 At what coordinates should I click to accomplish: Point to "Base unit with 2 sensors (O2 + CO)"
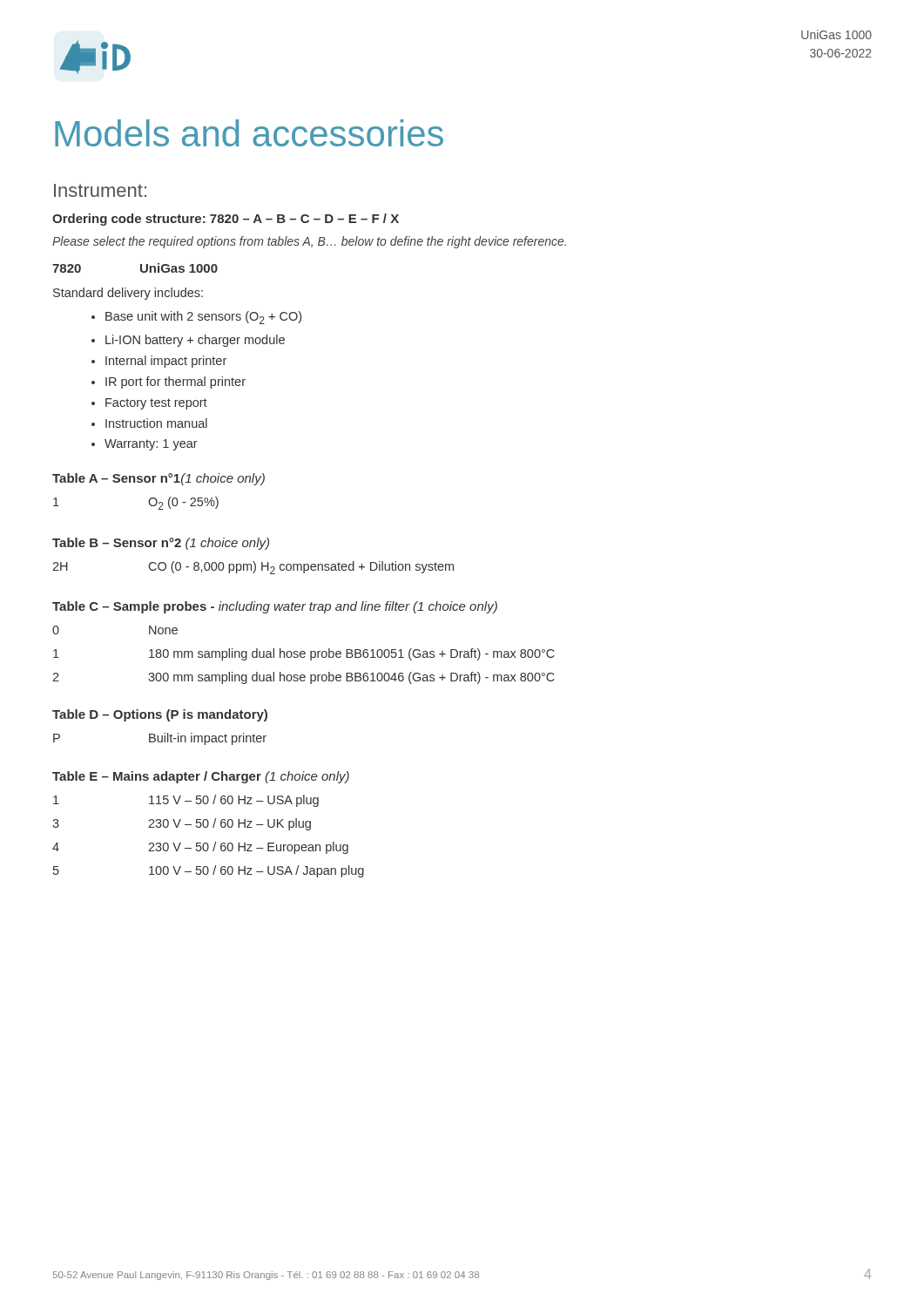[x=203, y=318]
